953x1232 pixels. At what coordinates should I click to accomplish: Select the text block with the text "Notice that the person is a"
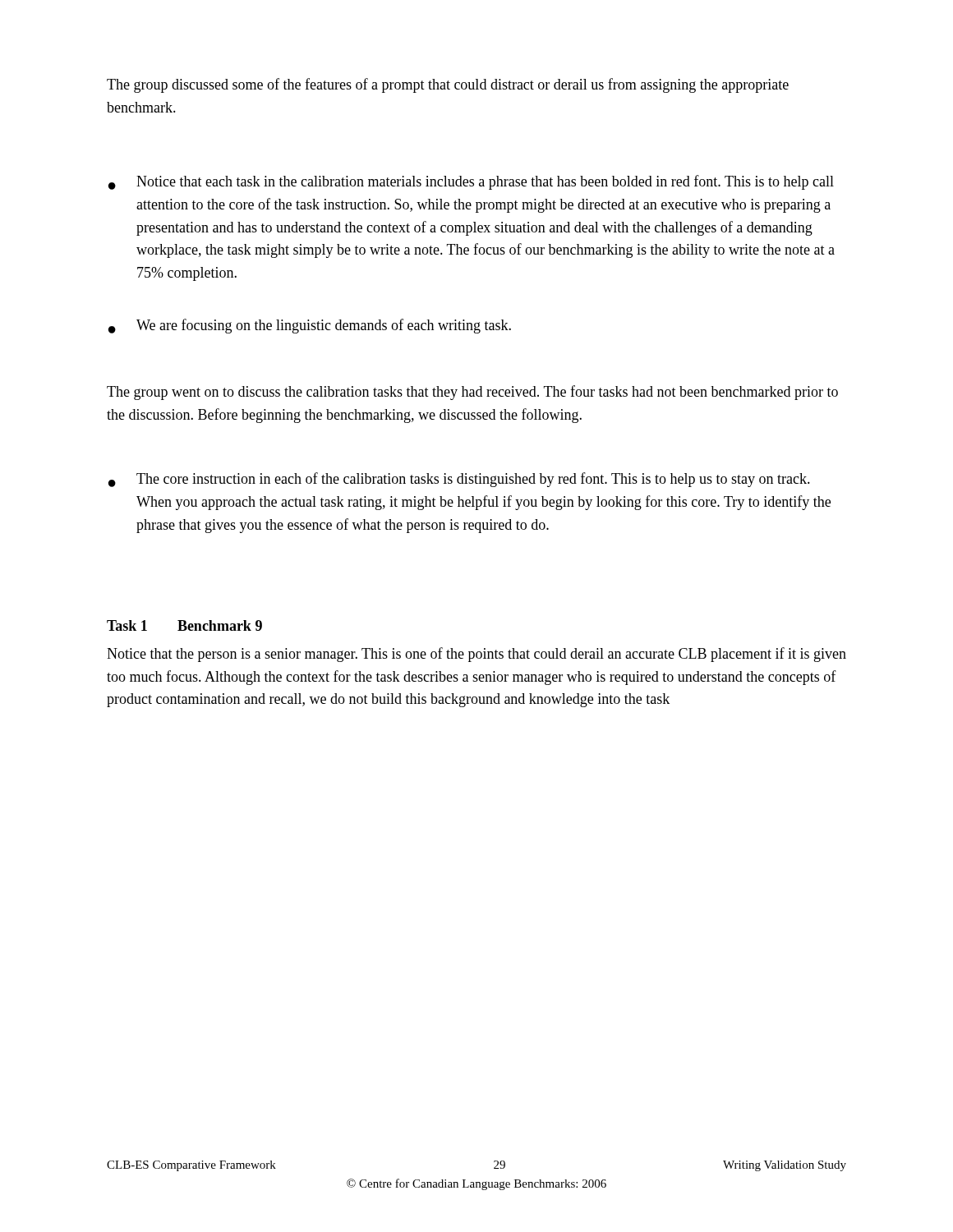476,676
